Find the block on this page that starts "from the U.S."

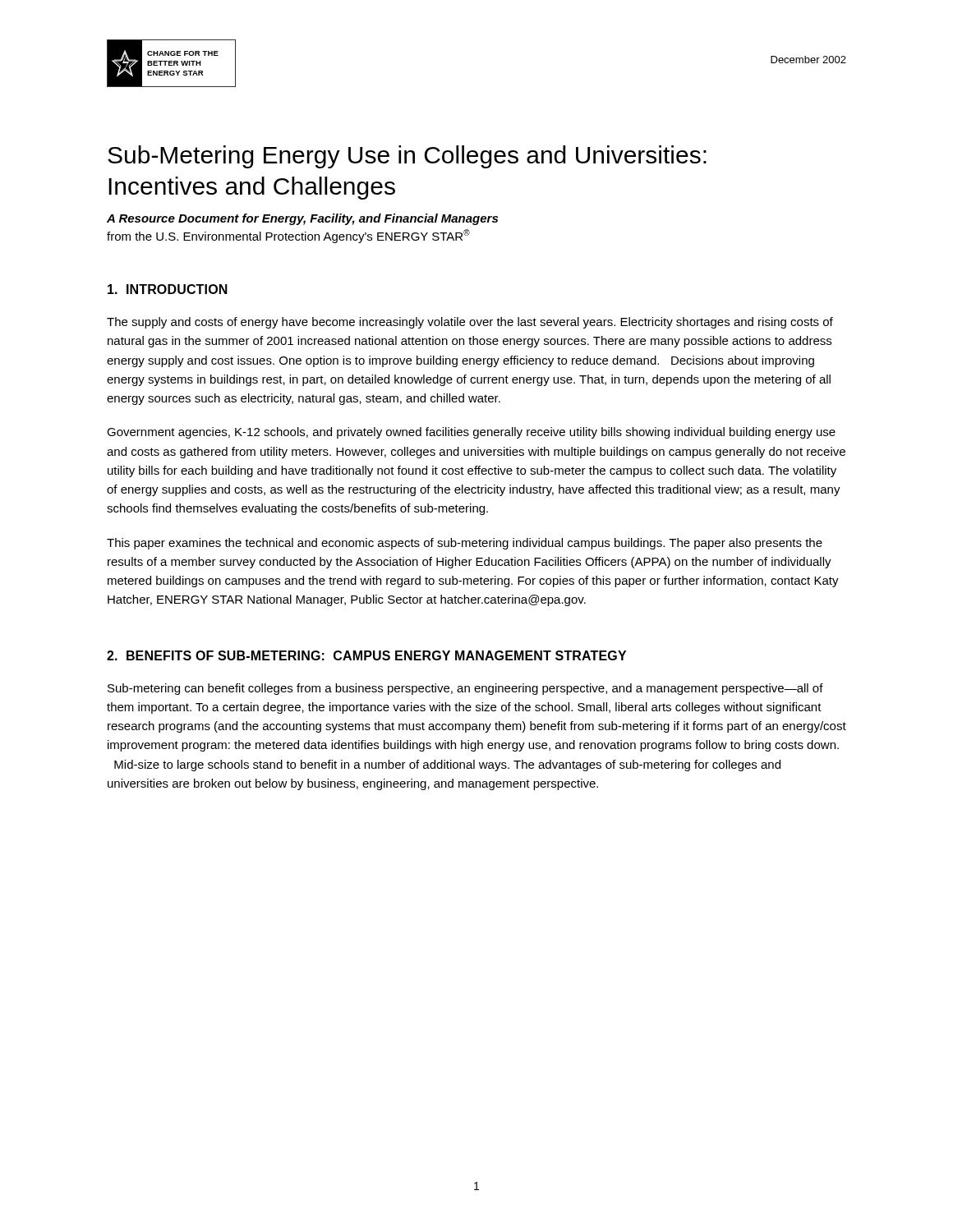coord(288,236)
